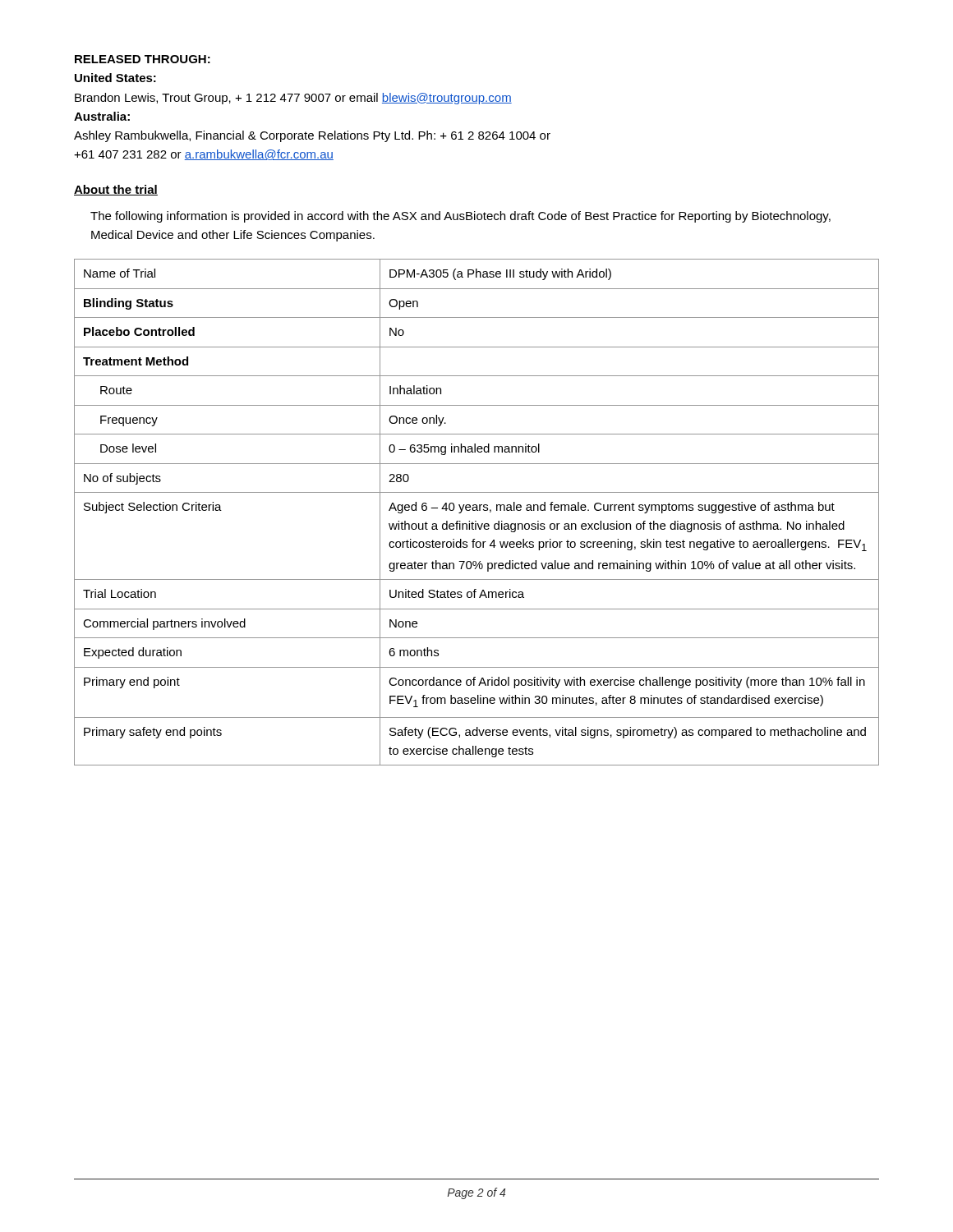Select the section header that says "About the trial"

[116, 189]
